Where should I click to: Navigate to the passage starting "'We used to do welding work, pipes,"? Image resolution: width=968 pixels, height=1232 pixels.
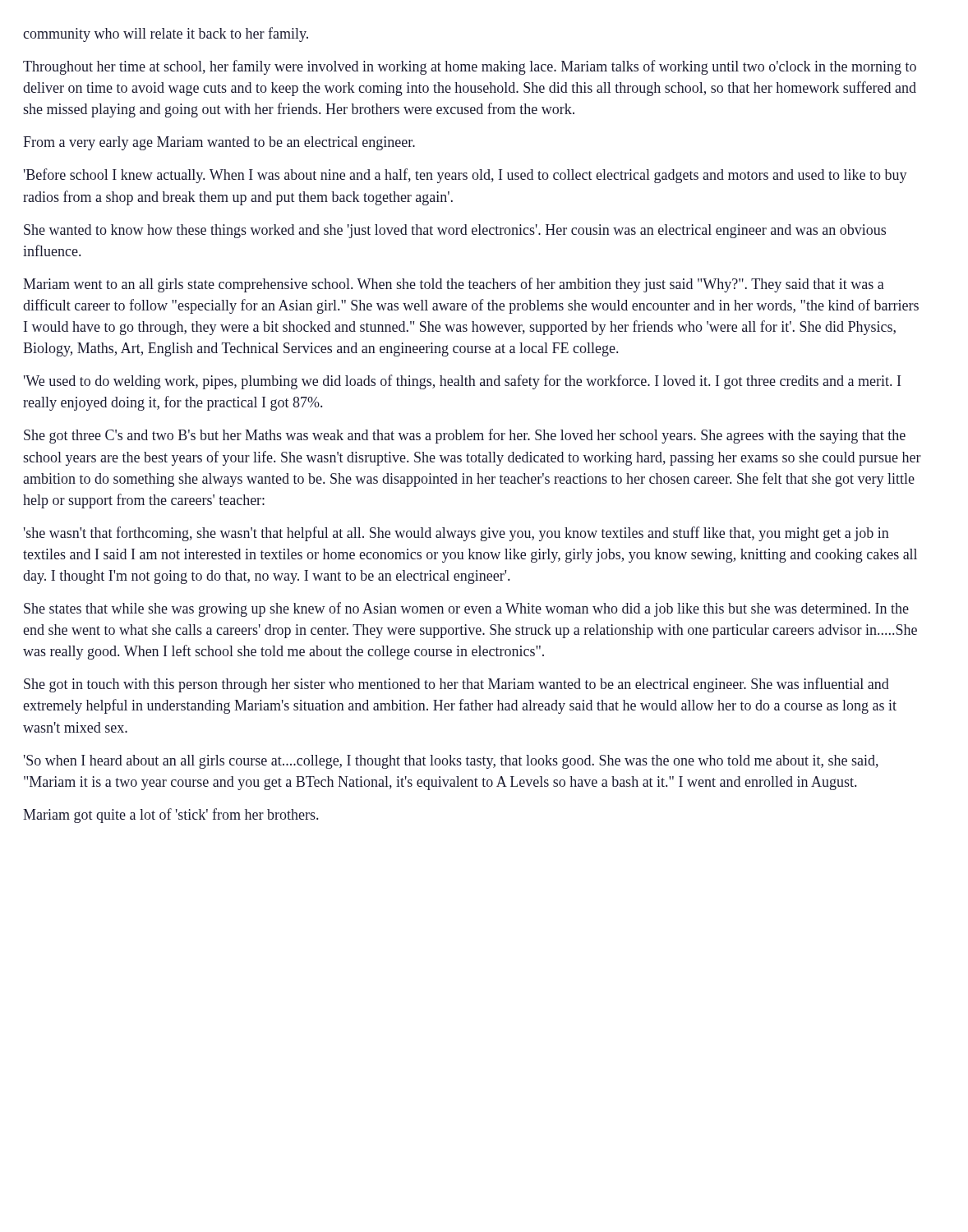pyautogui.click(x=462, y=392)
